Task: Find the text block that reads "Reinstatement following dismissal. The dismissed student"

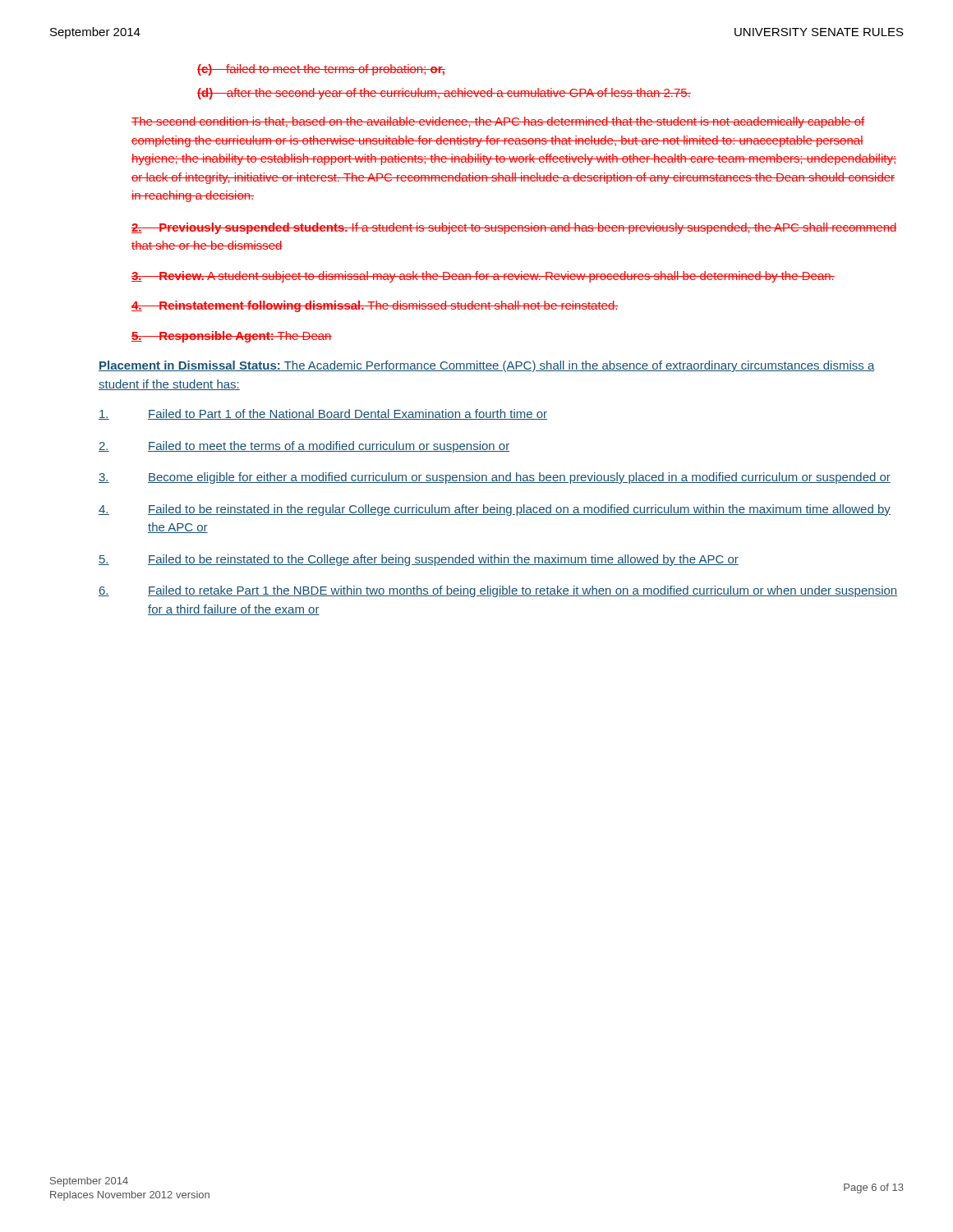Action: click(x=375, y=305)
